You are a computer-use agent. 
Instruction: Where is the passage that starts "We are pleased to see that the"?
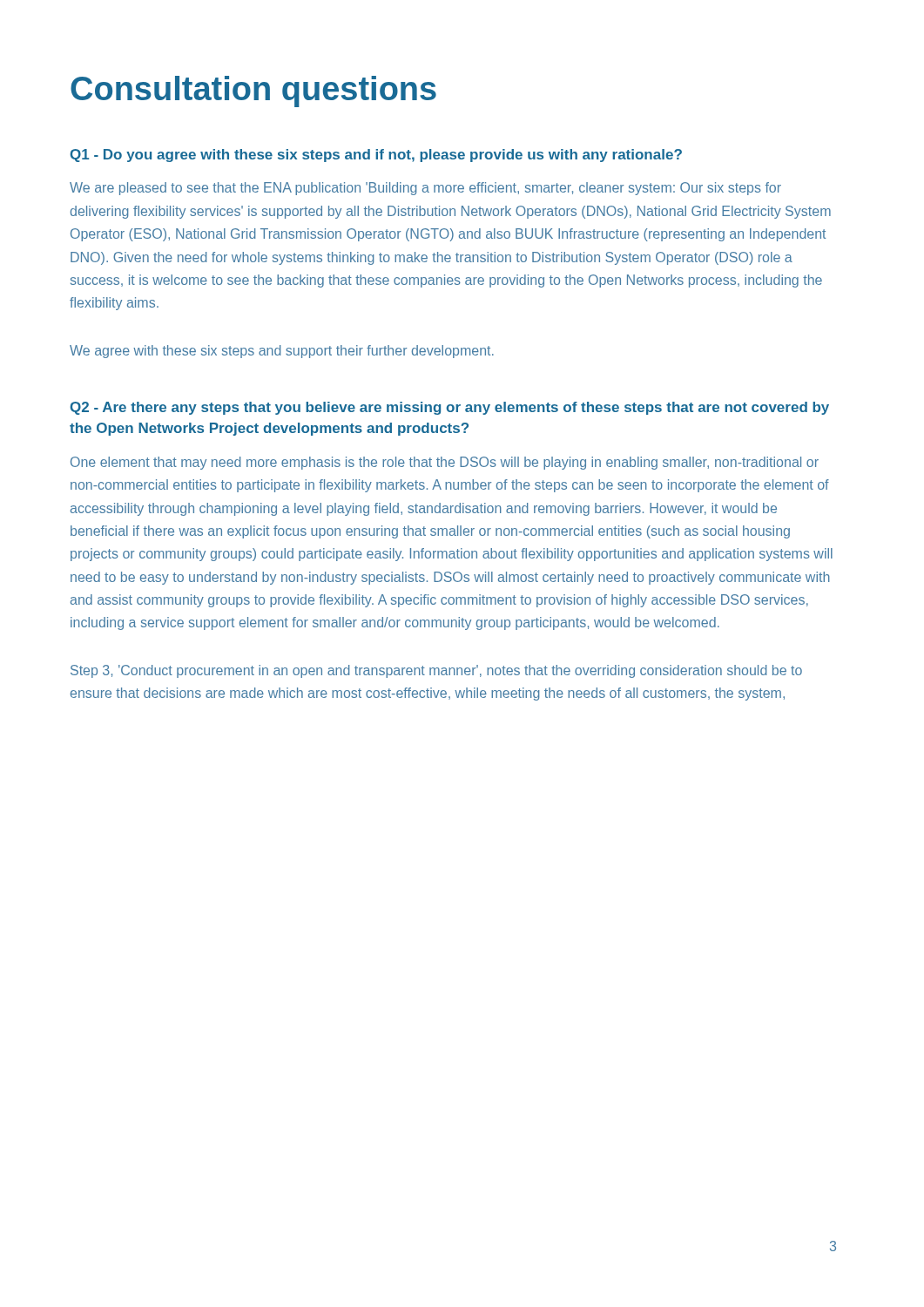pyautogui.click(x=450, y=246)
